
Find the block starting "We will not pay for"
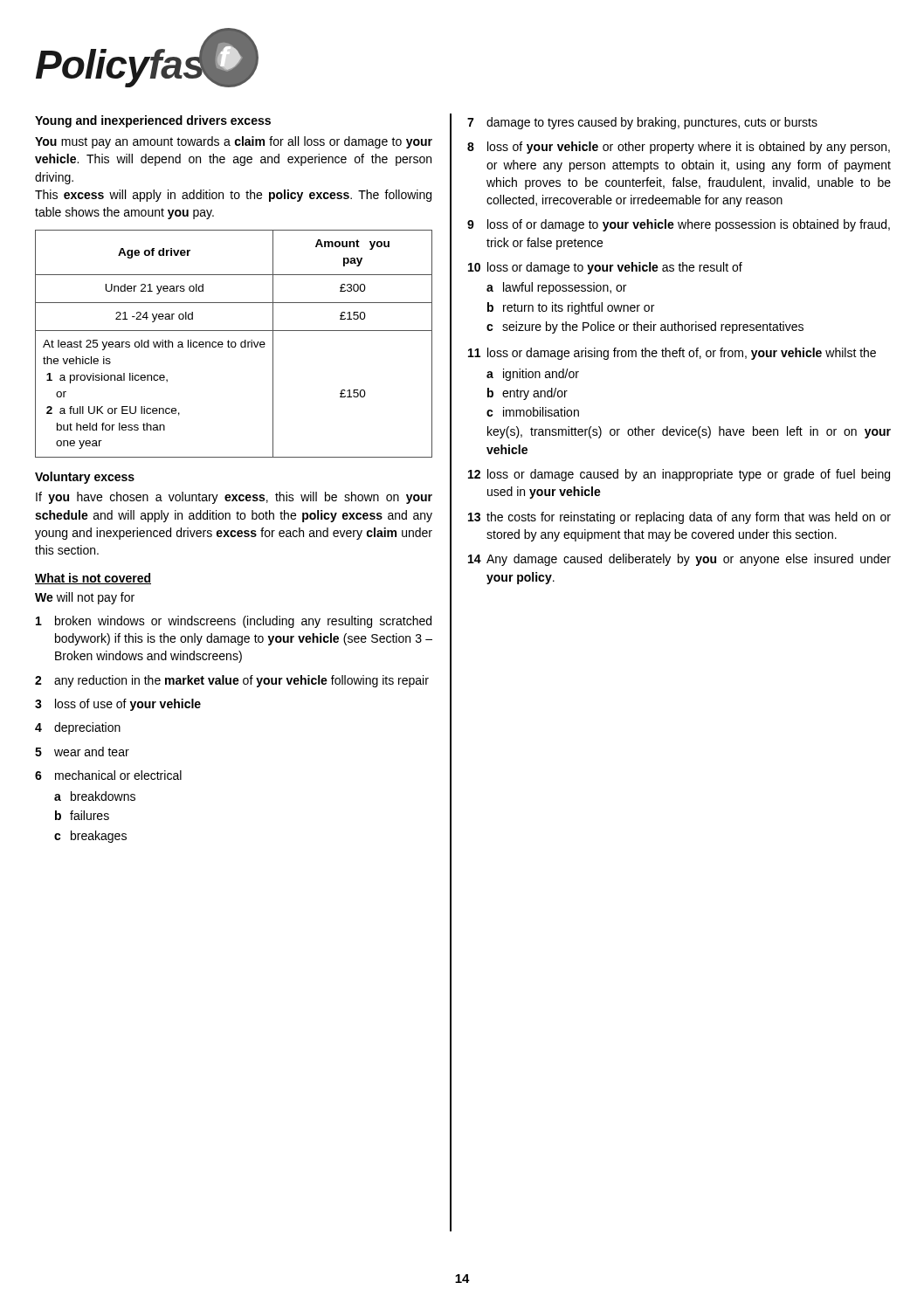coord(85,598)
